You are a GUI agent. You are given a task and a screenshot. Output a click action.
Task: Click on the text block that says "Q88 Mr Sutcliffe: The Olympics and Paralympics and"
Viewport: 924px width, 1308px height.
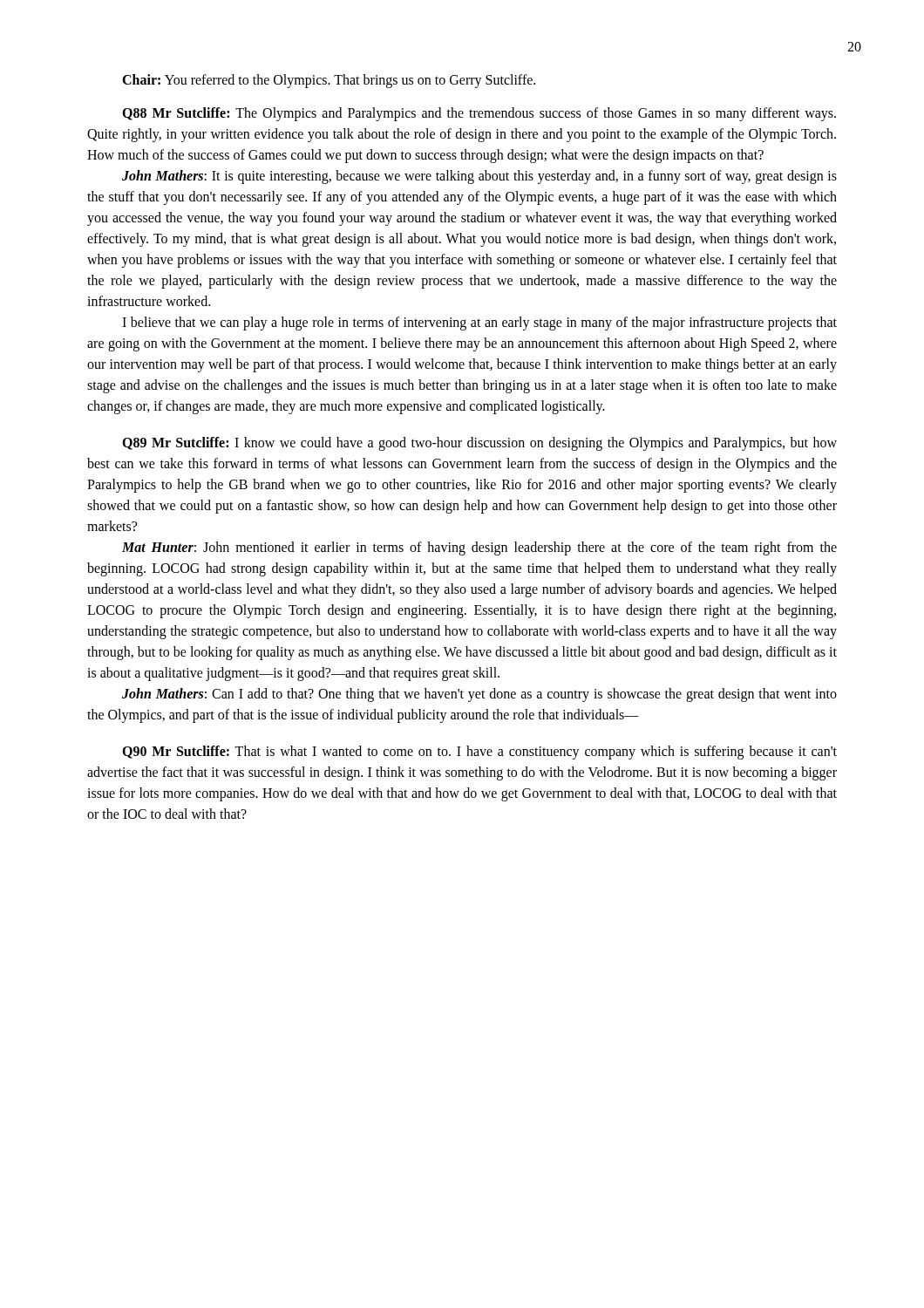click(x=462, y=134)
